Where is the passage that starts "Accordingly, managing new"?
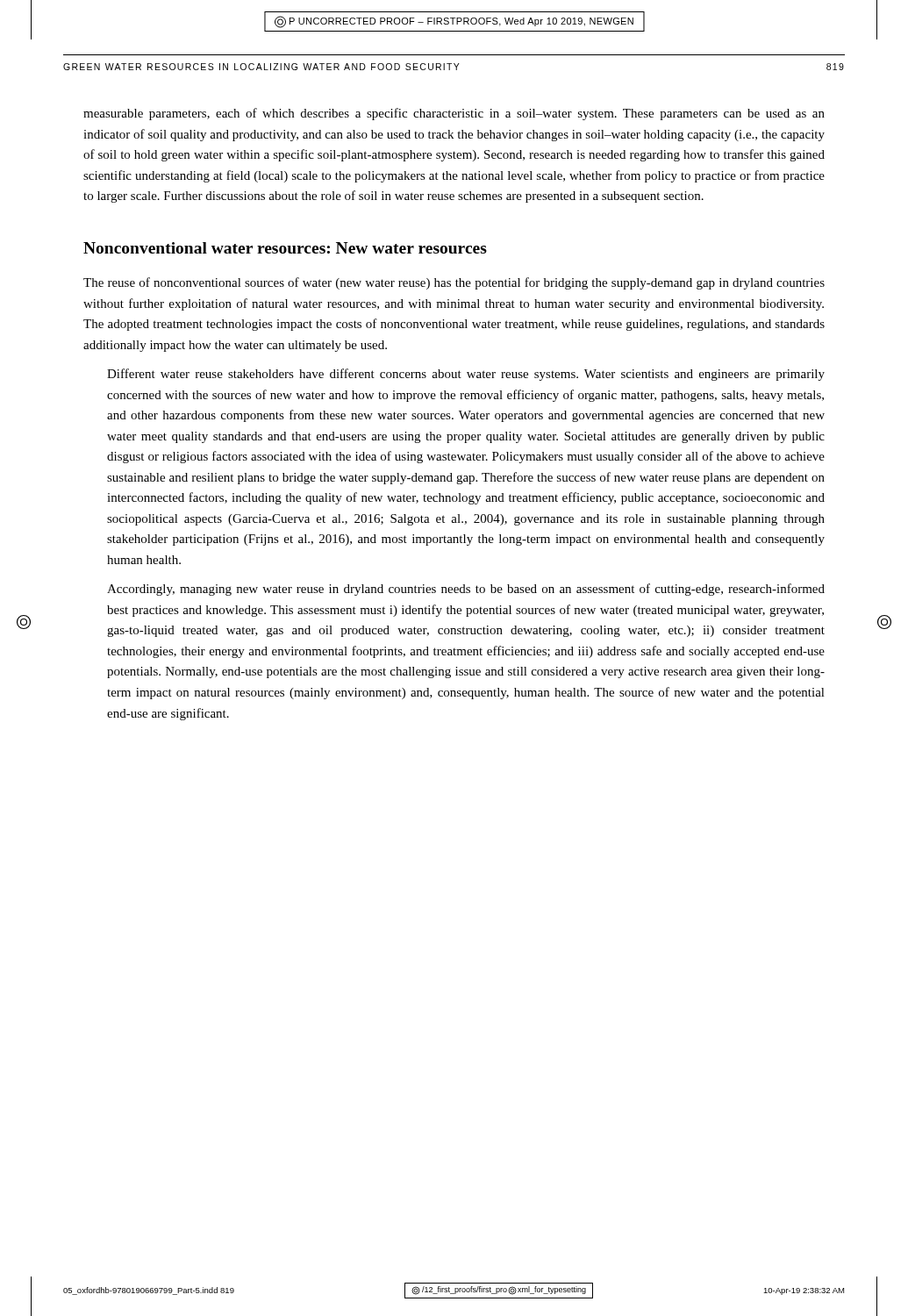908x1316 pixels. click(x=466, y=652)
